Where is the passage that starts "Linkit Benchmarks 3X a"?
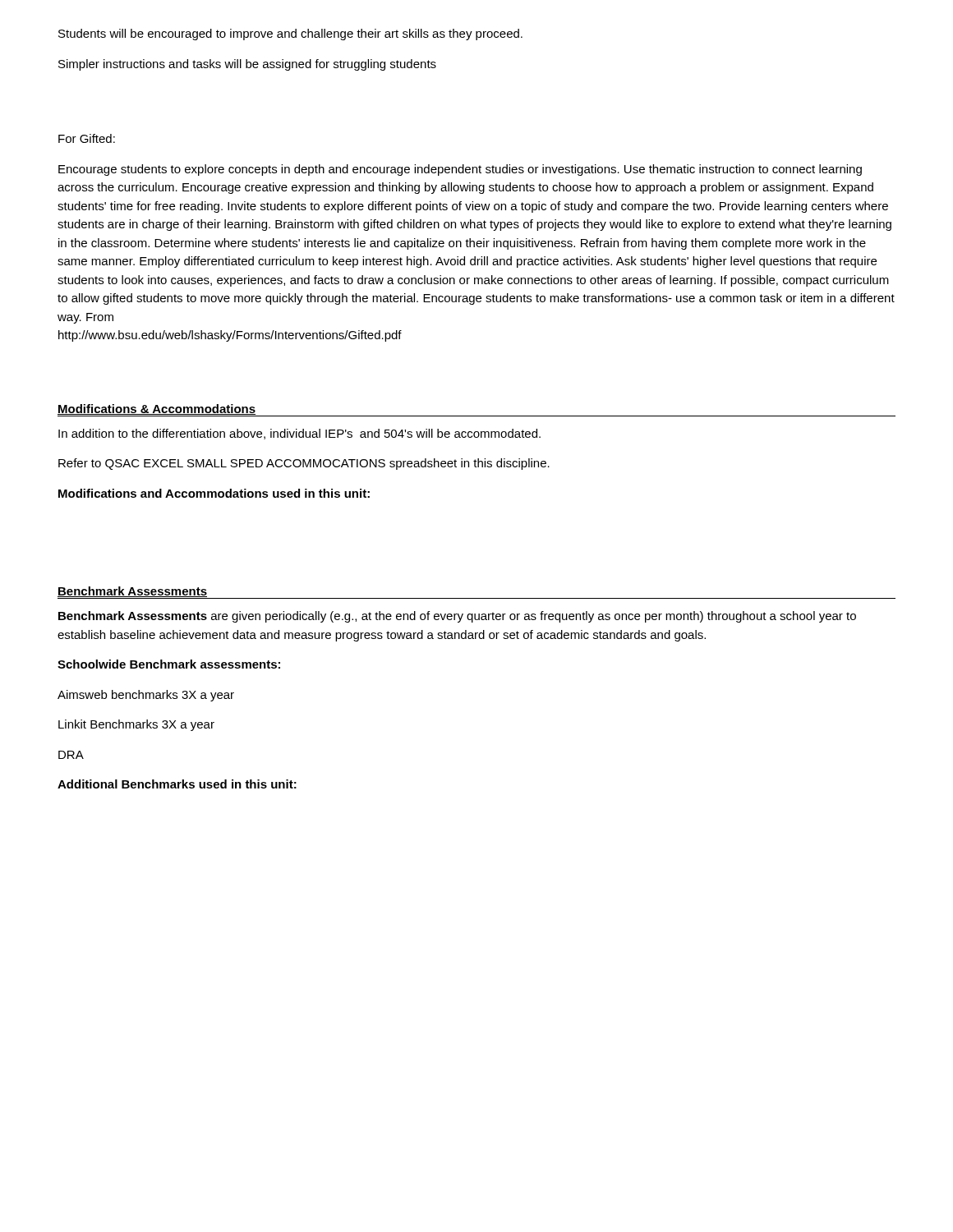Image resolution: width=953 pixels, height=1232 pixels. point(136,724)
